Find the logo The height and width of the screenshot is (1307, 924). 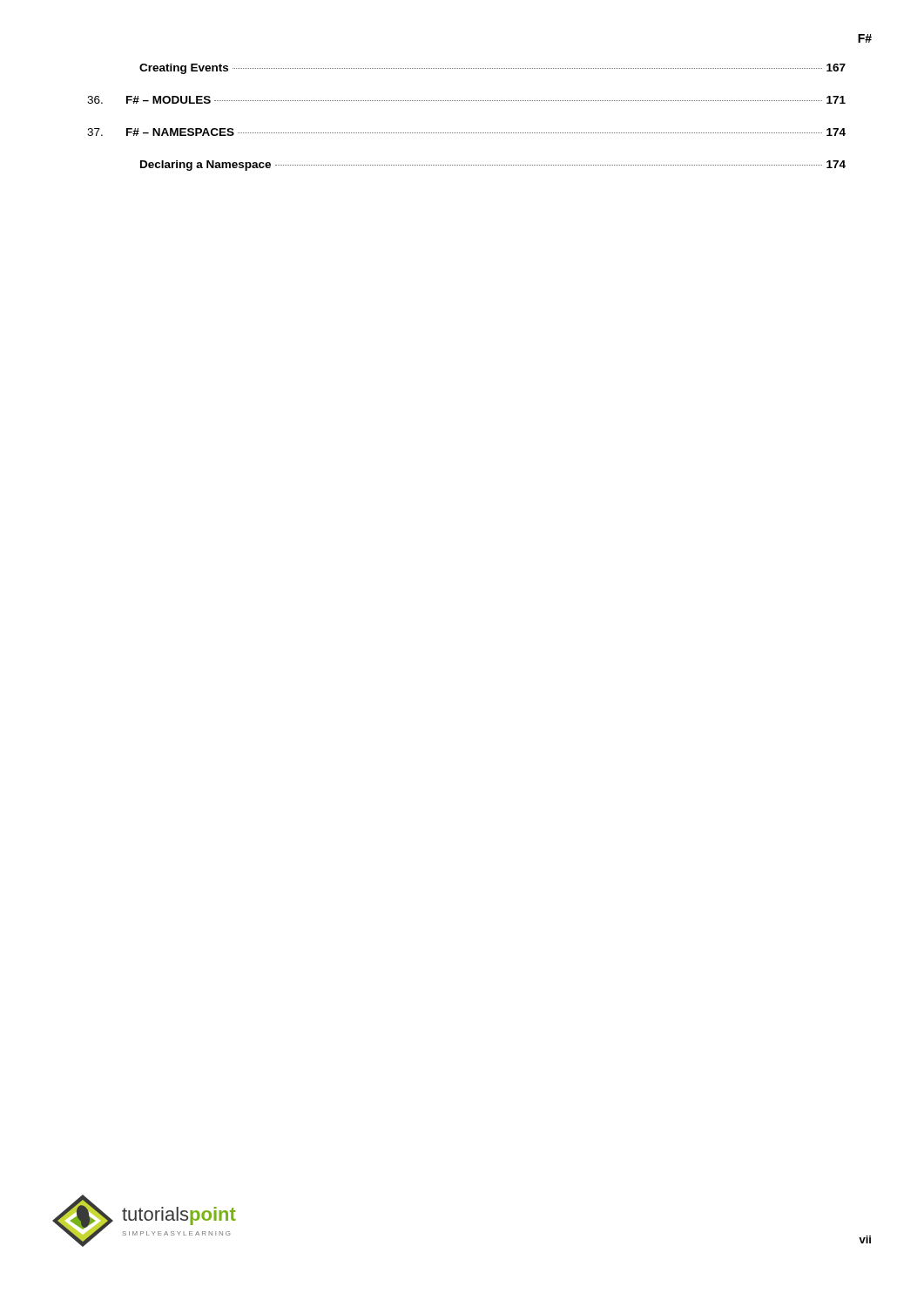[x=148, y=1223]
